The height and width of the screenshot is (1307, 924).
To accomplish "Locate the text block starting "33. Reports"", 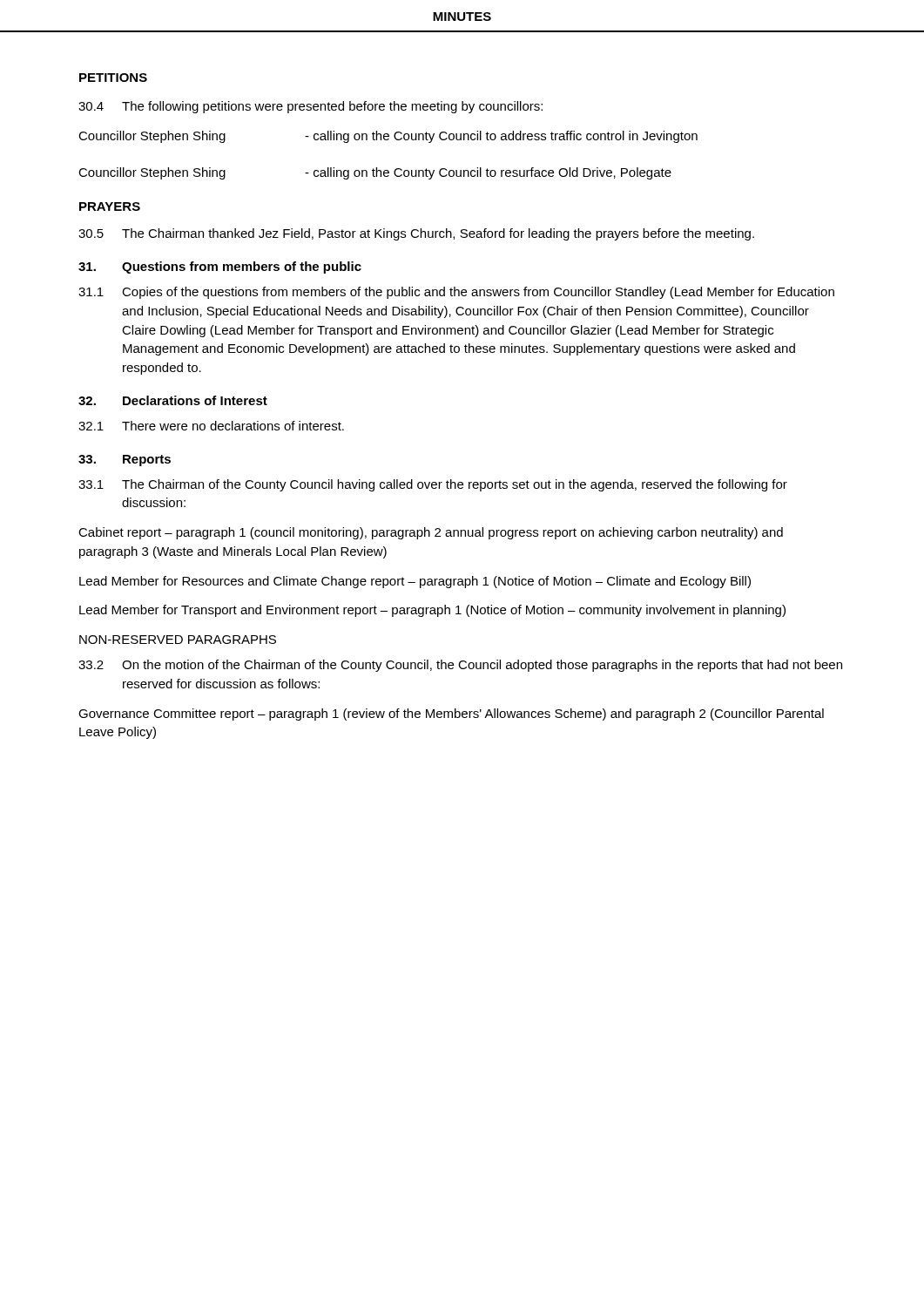I will coord(125,460).
